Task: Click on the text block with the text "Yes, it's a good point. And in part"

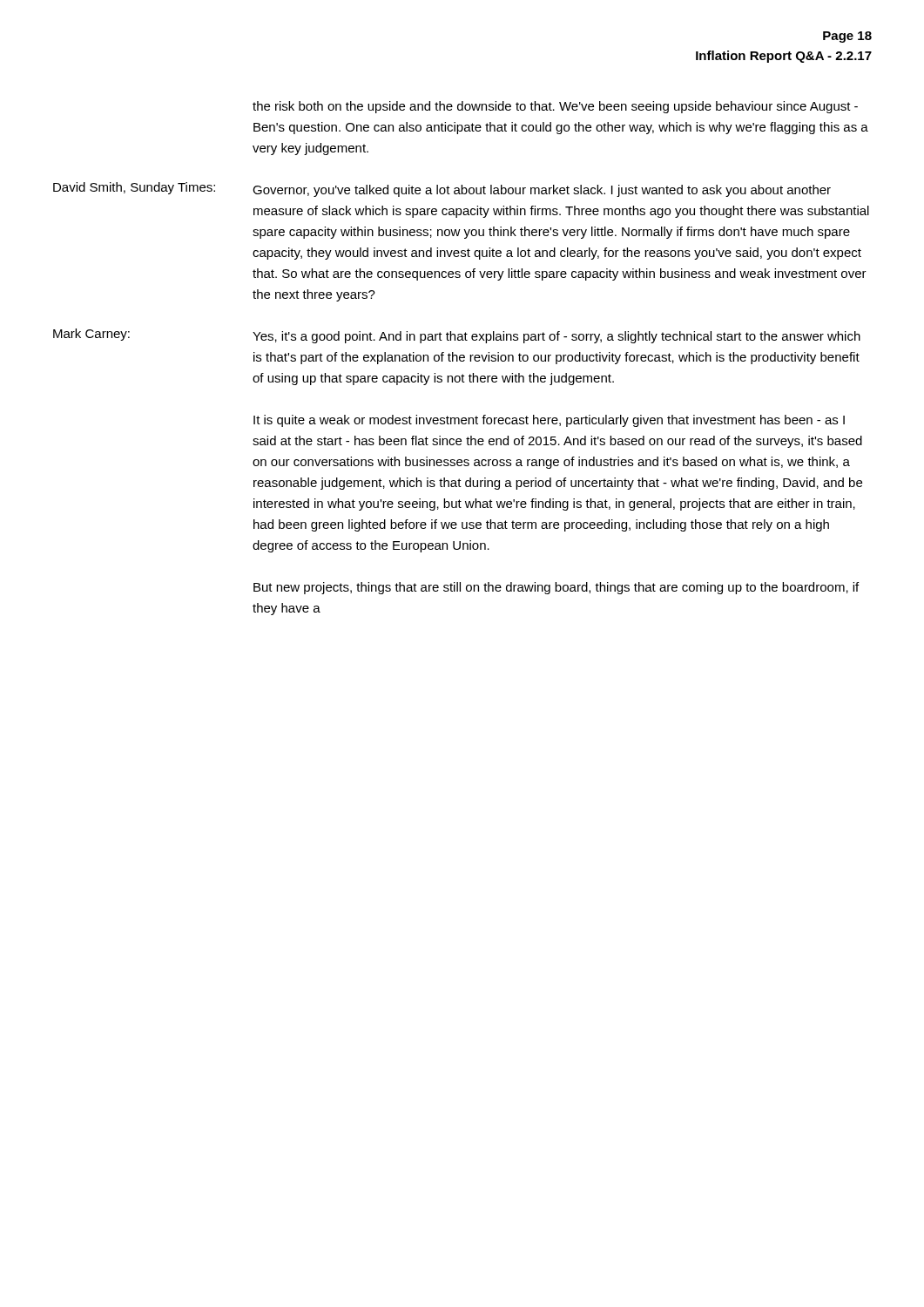Action: point(562,357)
